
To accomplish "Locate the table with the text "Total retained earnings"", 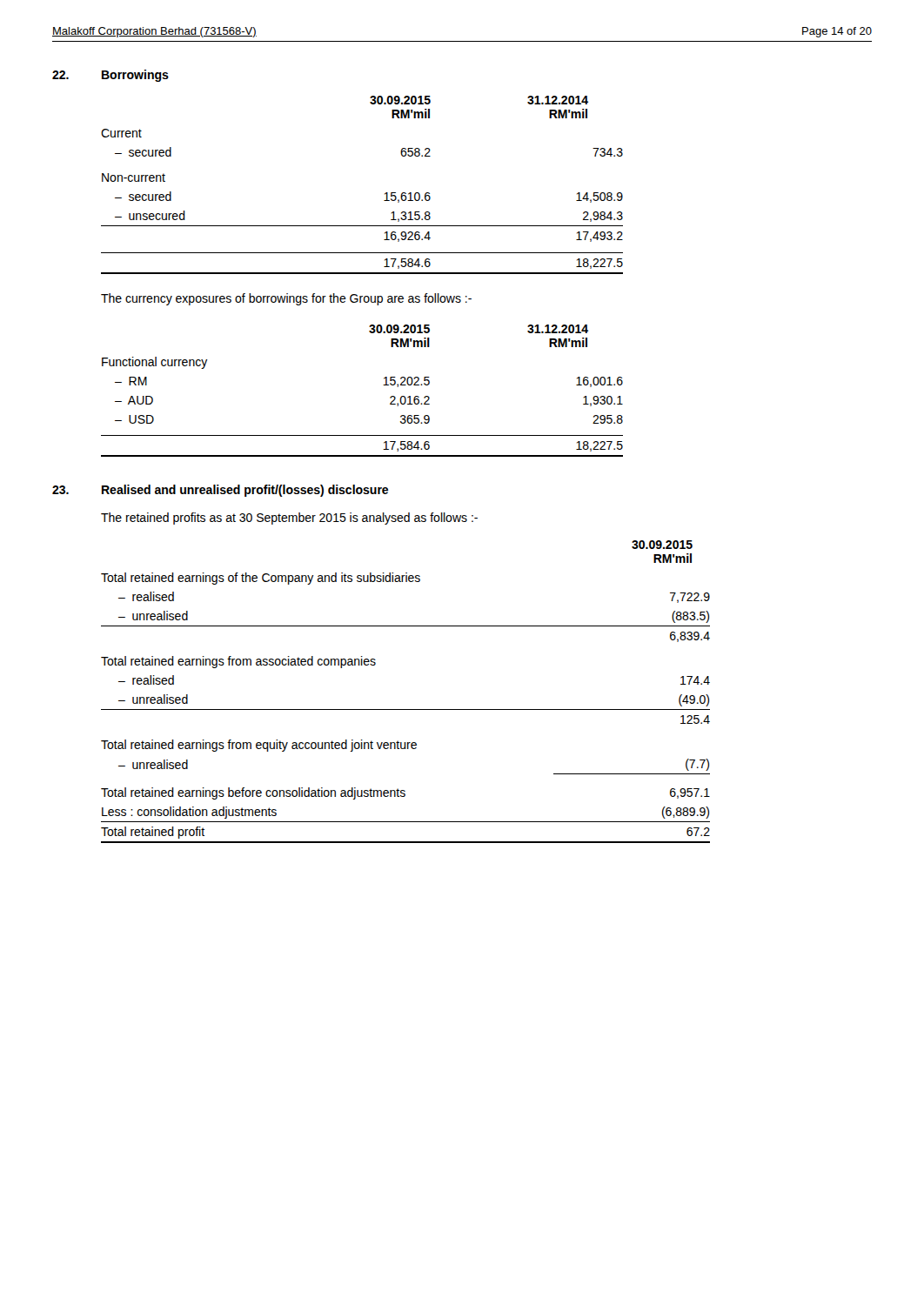I will tap(486, 689).
